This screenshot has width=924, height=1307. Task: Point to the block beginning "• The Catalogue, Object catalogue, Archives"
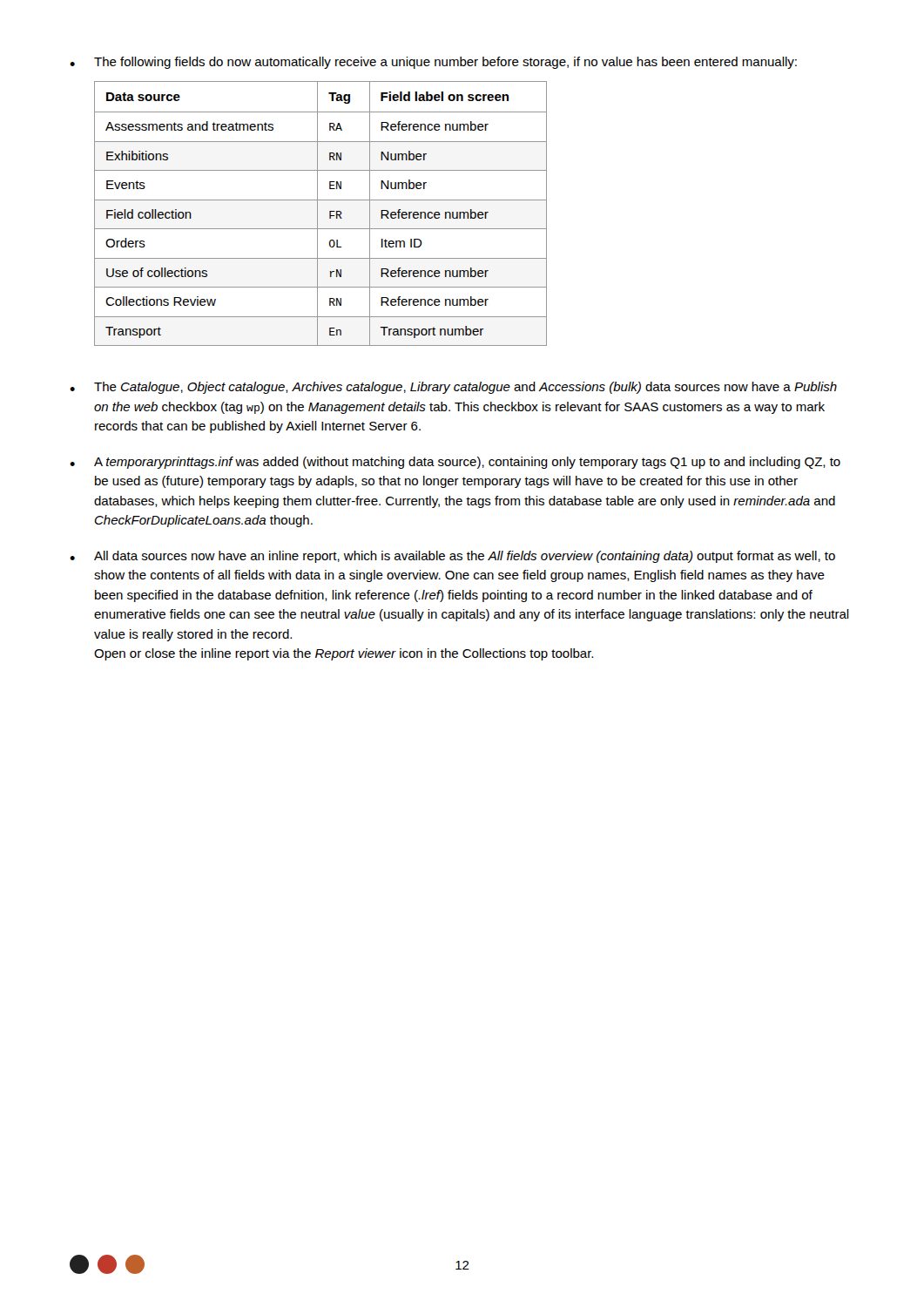(462, 407)
